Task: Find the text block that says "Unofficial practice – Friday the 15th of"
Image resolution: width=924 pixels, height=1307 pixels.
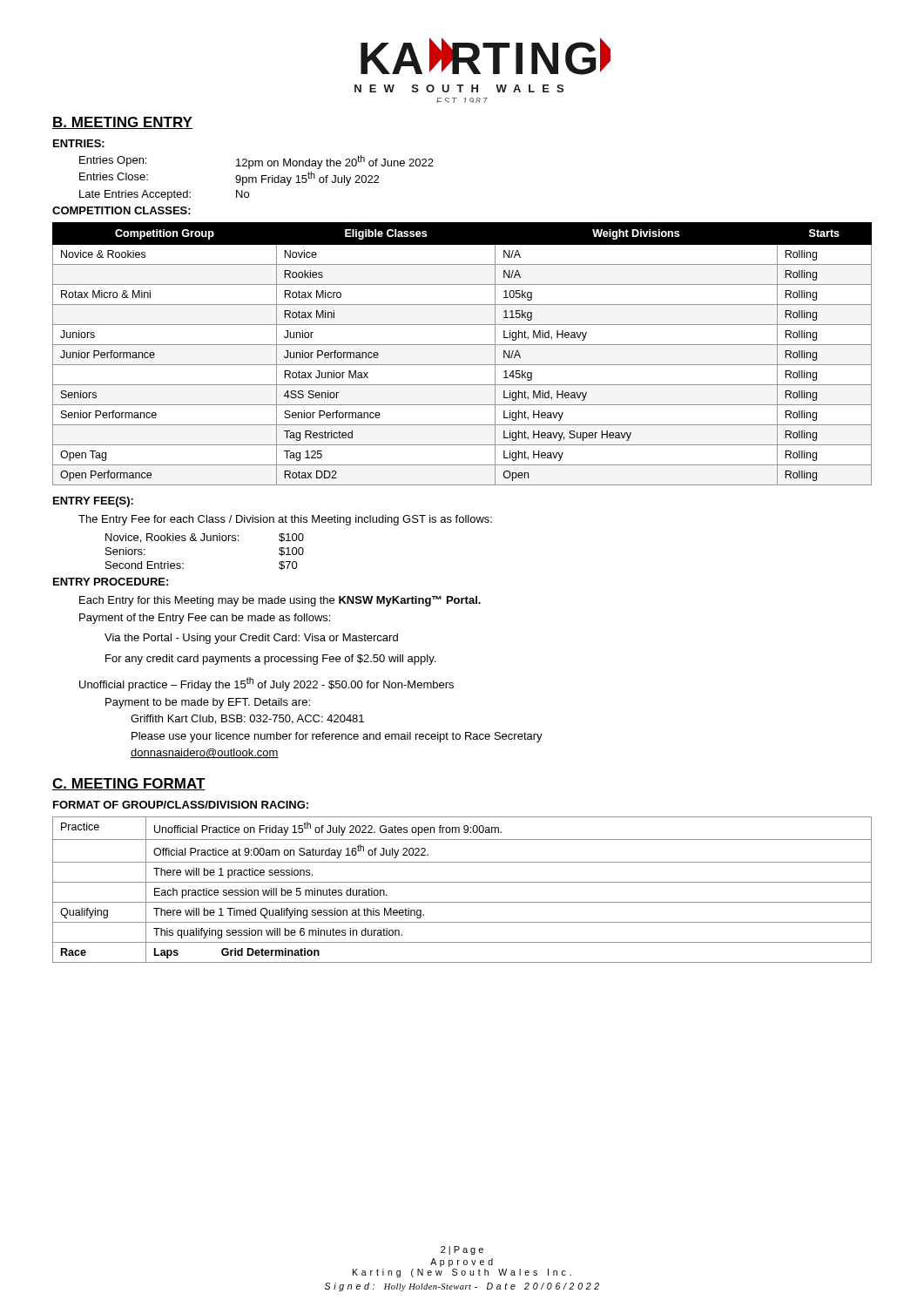Action: [x=310, y=719]
